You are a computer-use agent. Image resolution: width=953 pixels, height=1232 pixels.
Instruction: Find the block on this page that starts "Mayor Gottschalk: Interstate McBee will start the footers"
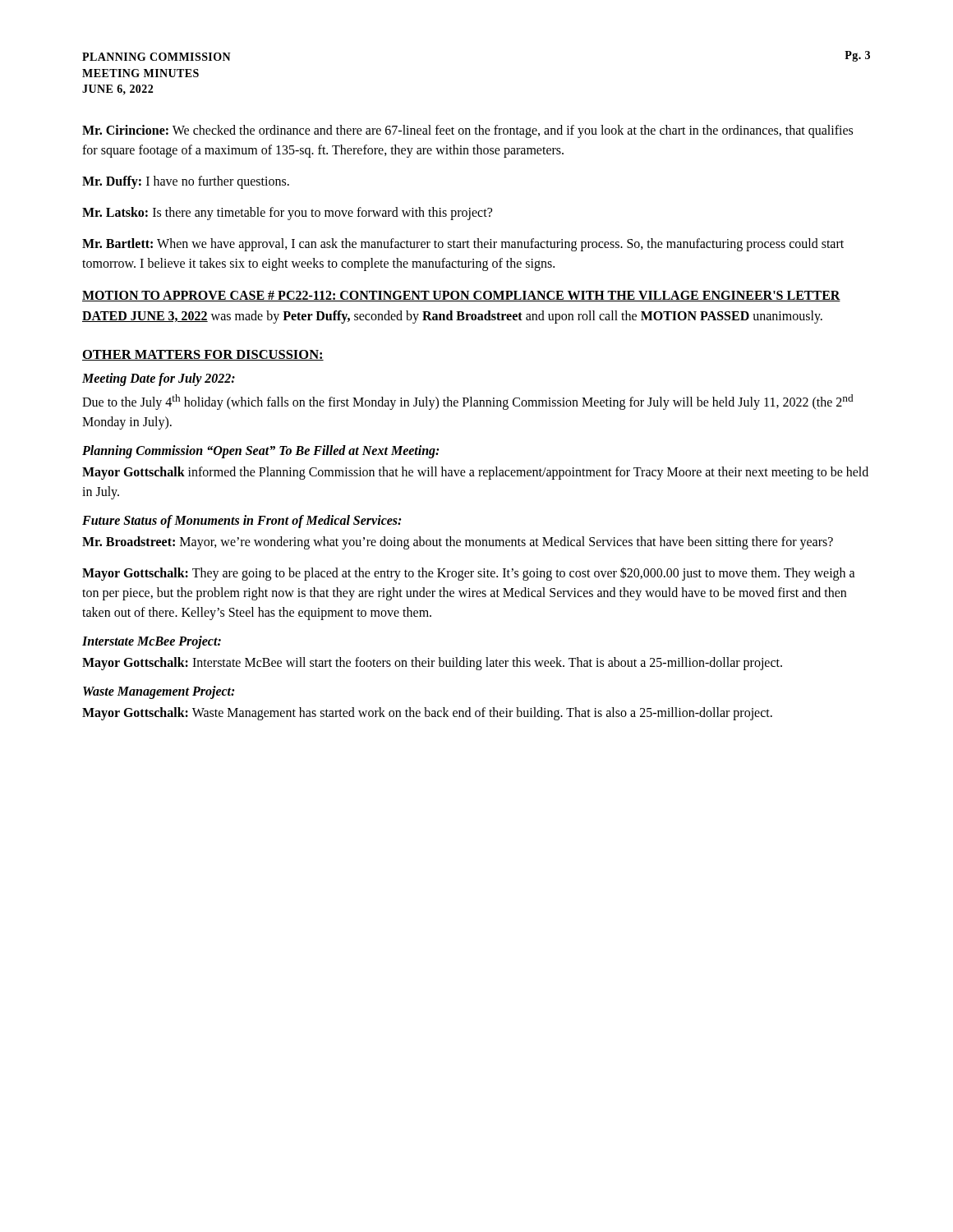pyautogui.click(x=433, y=663)
